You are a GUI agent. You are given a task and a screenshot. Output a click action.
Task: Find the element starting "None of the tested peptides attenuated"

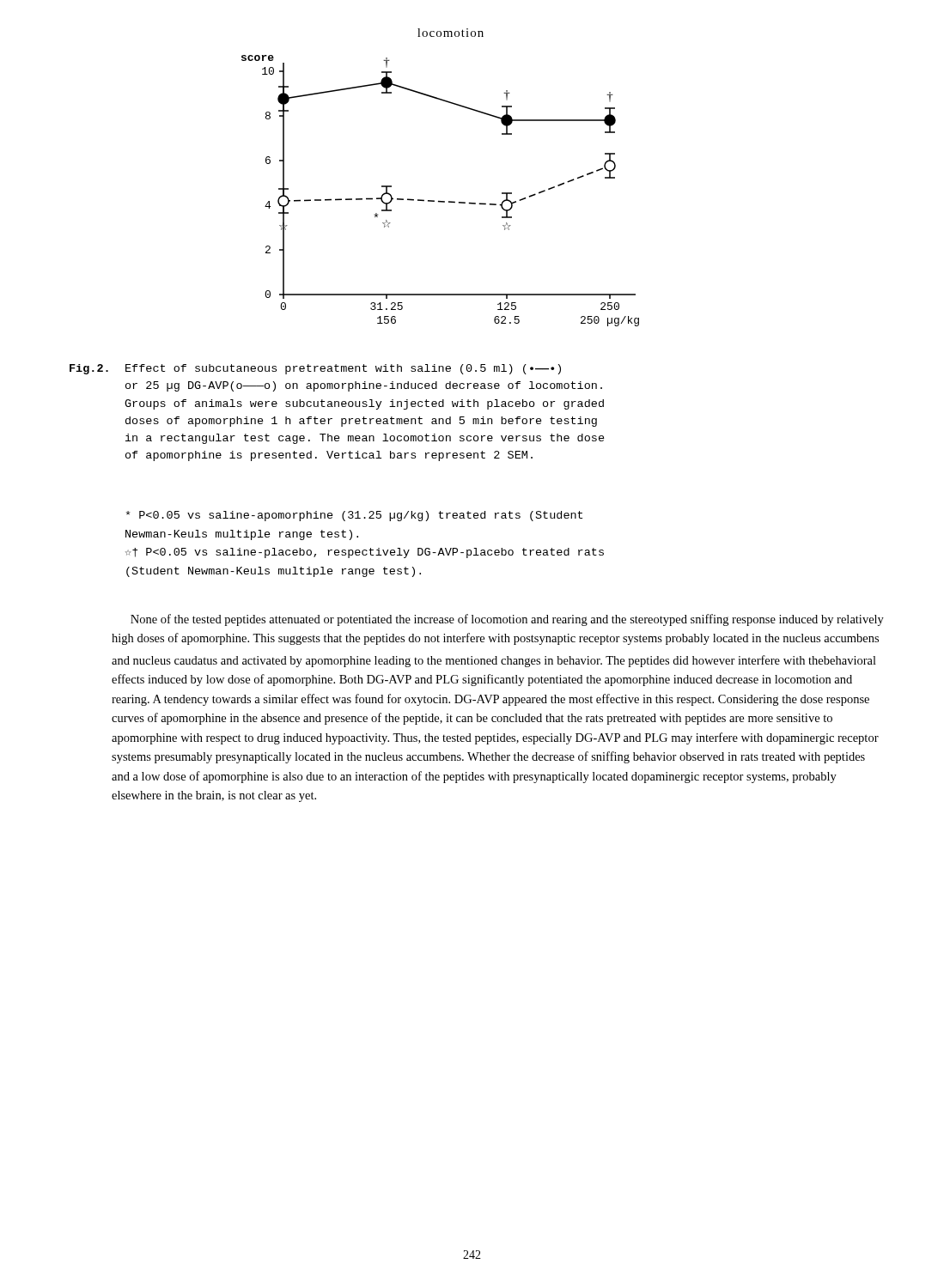pos(498,707)
